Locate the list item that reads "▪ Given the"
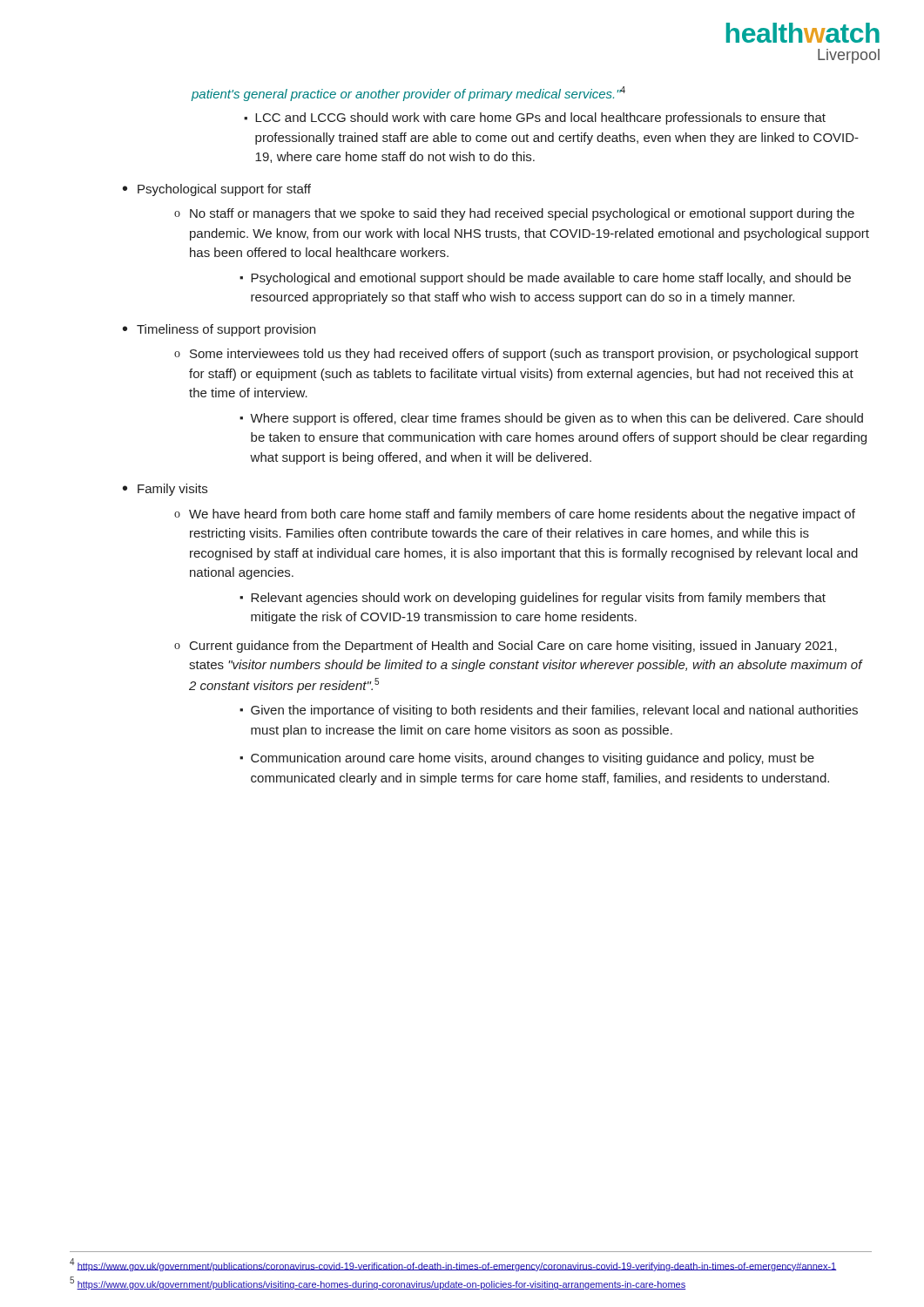 [556, 720]
